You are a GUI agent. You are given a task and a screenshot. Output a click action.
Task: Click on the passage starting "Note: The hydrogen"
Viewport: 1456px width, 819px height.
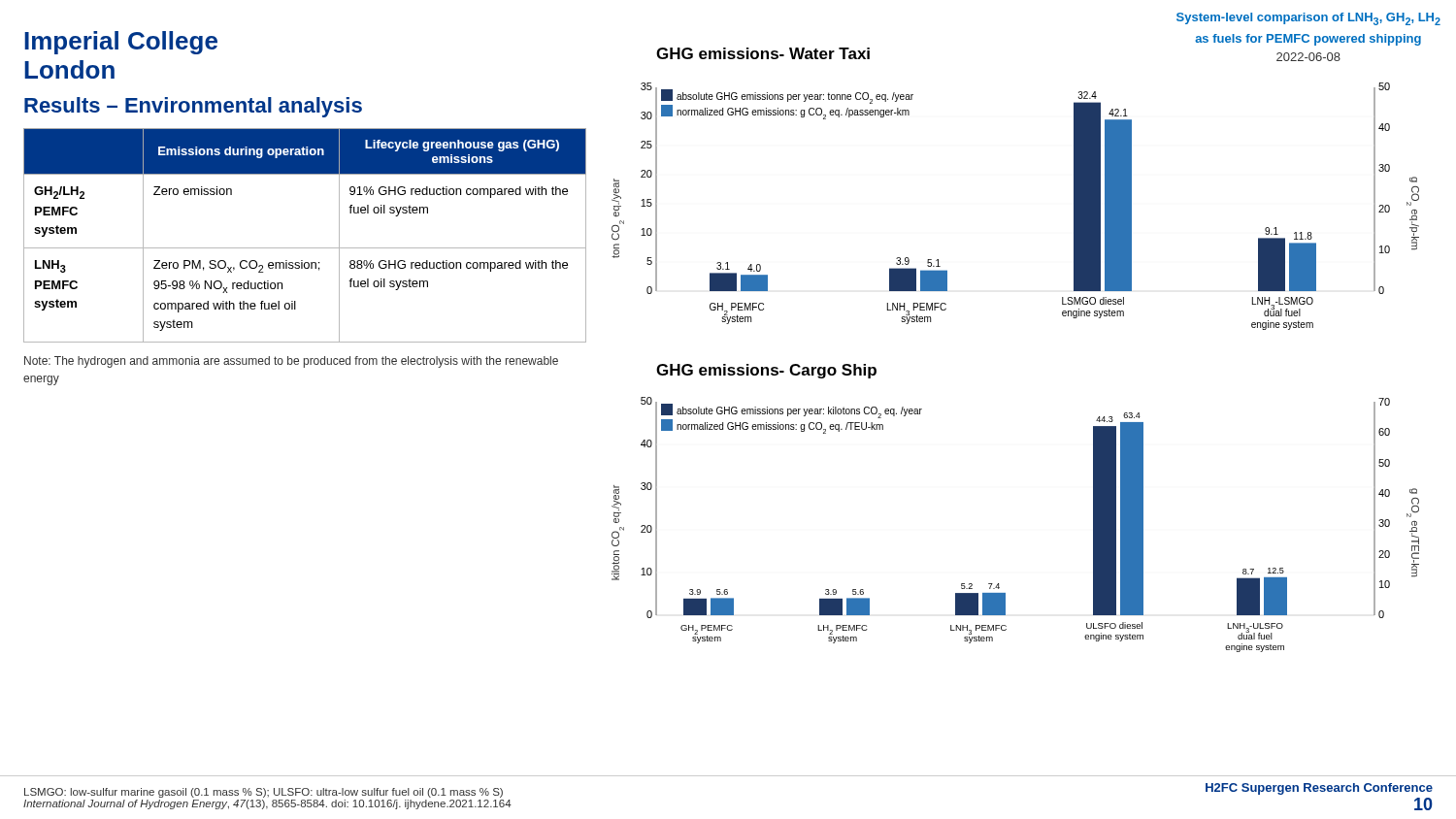[291, 370]
